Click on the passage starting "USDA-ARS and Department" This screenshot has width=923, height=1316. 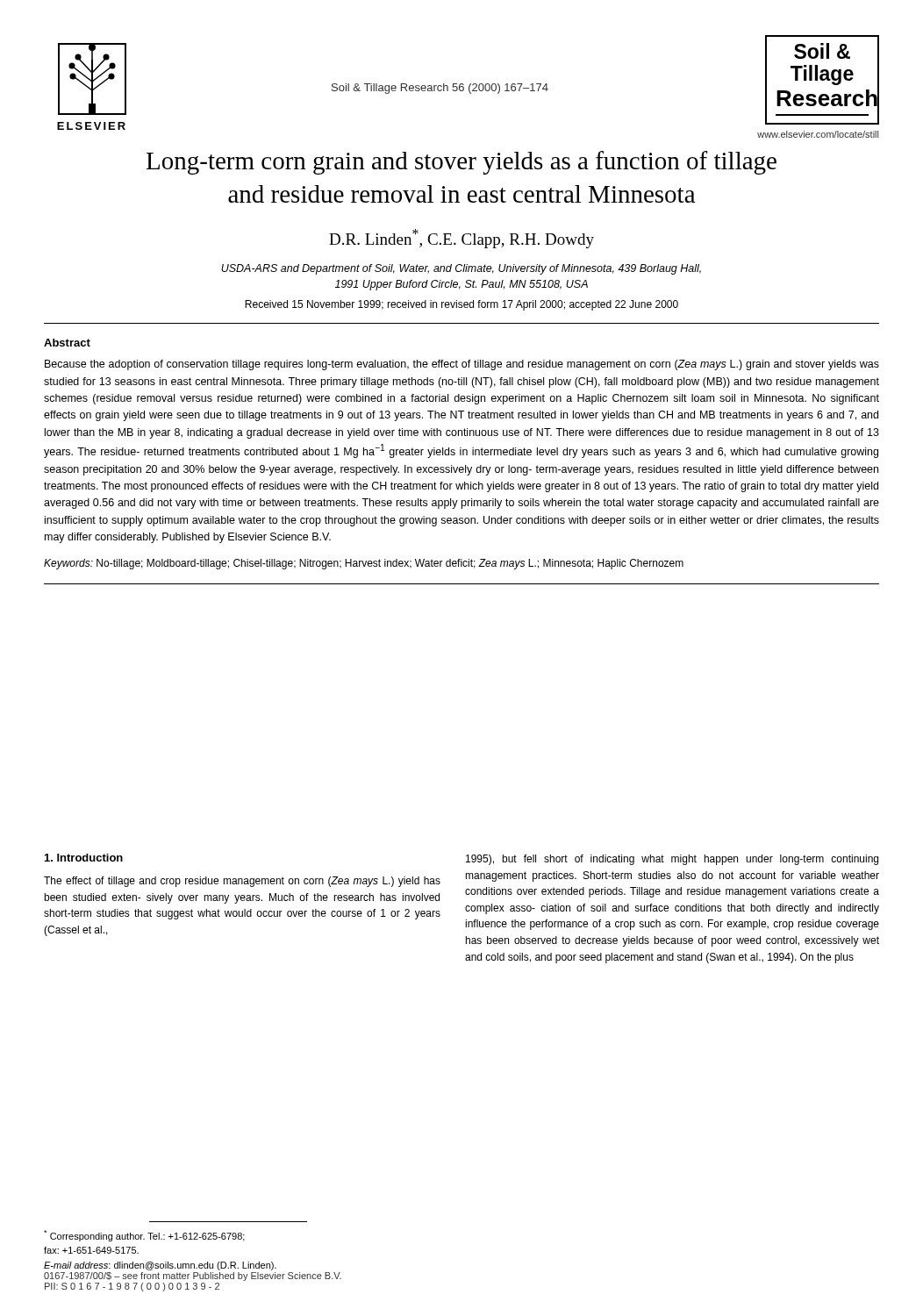[x=462, y=276]
